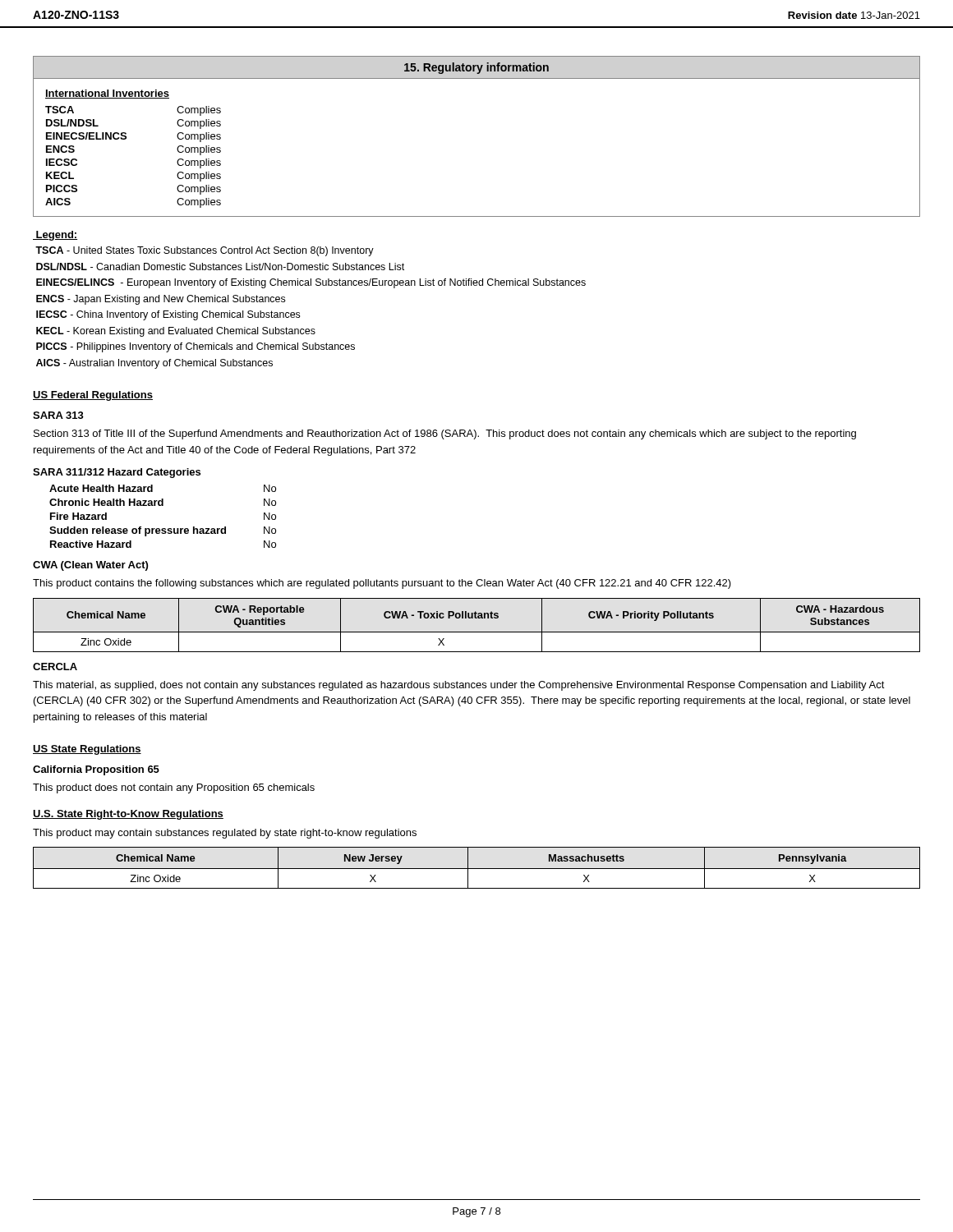This screenshot has width=953, height=1232.
Task: Navigate to the passage starting "U.S. State Right-to-Know"
Action: coord(128,813)
